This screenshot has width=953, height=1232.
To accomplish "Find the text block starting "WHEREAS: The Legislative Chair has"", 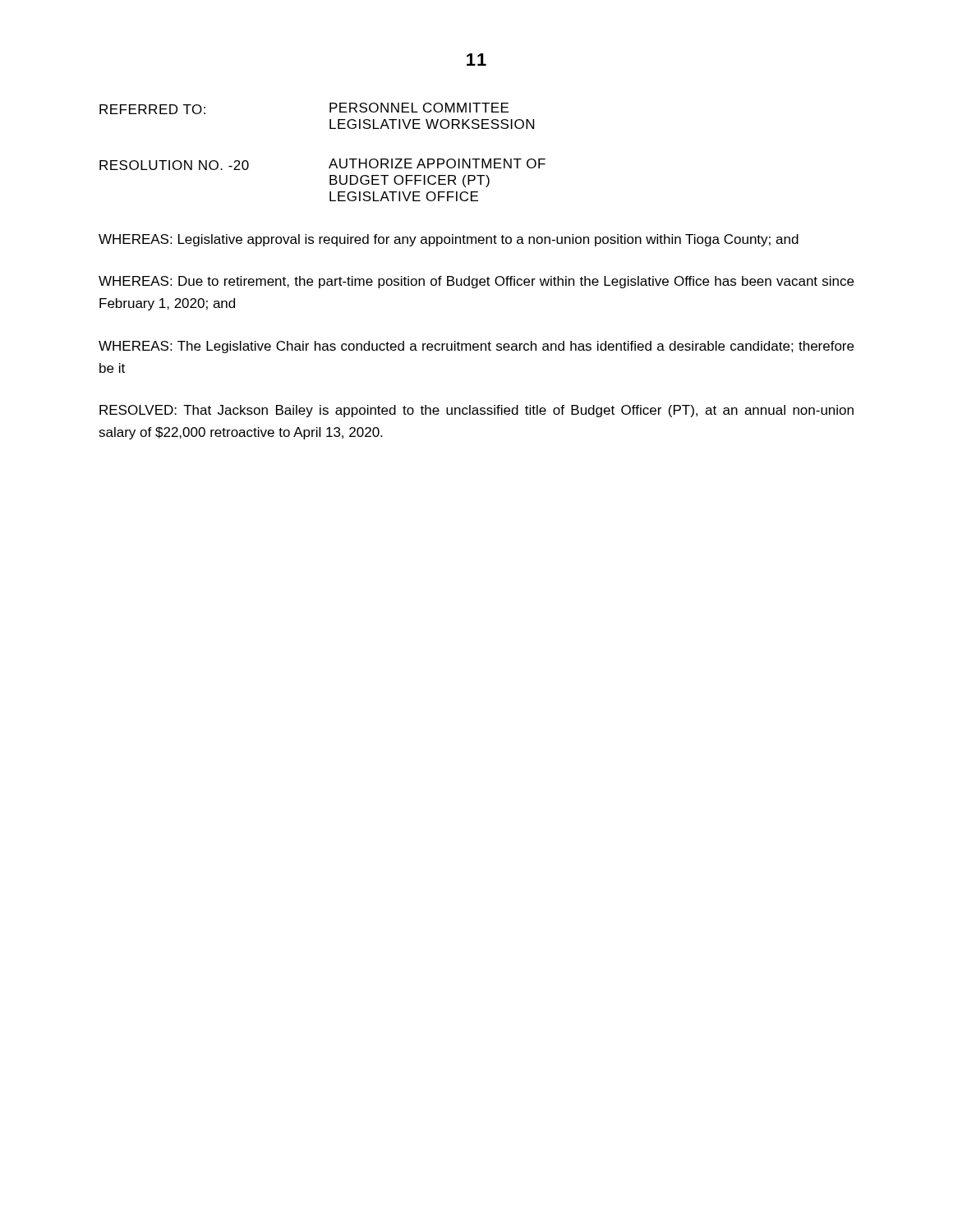I will point(476,357).
